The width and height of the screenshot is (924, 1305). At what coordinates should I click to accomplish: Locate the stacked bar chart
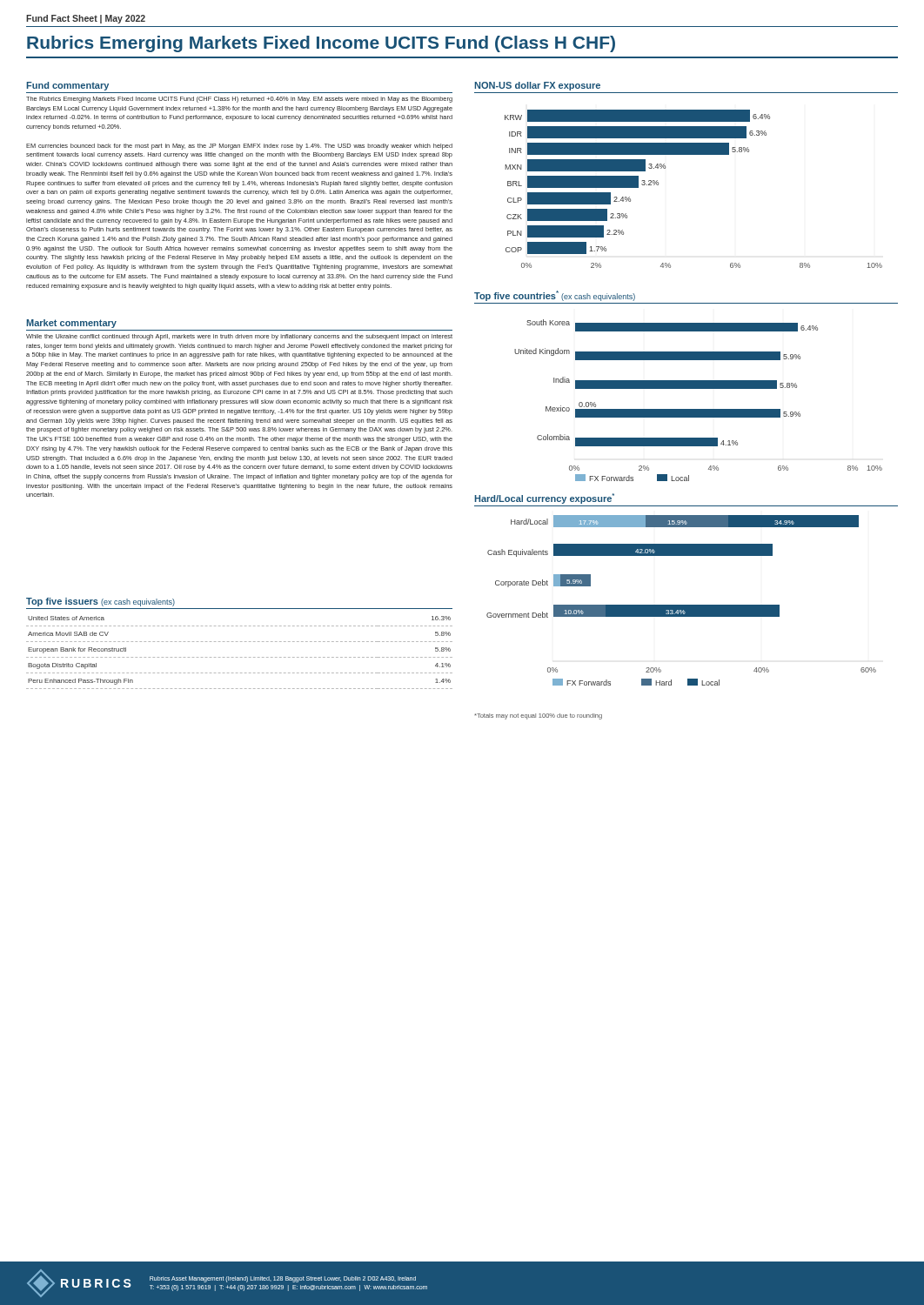click(x=686, y=606)
